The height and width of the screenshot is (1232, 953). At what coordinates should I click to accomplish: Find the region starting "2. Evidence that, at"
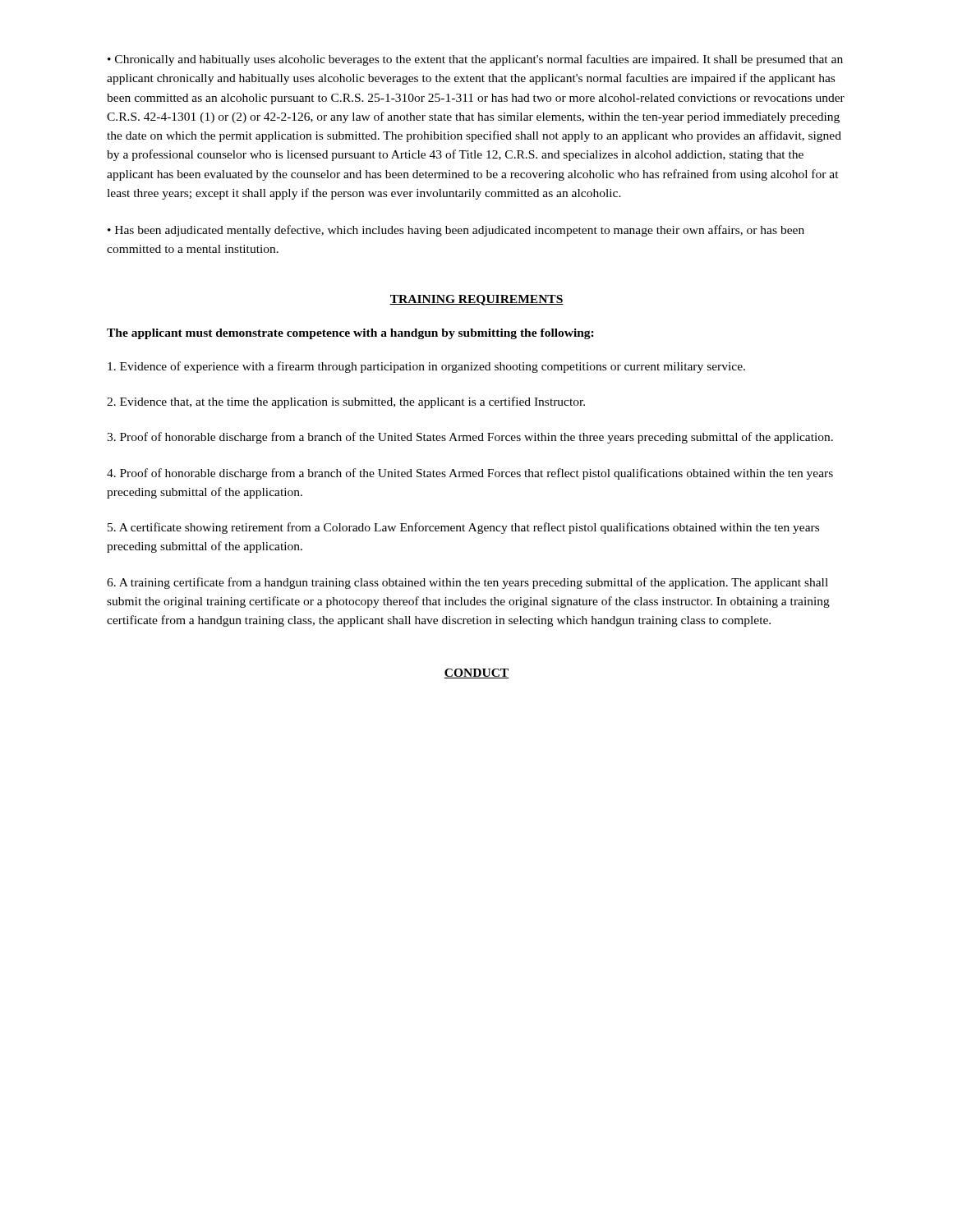(x=346, y=401)
